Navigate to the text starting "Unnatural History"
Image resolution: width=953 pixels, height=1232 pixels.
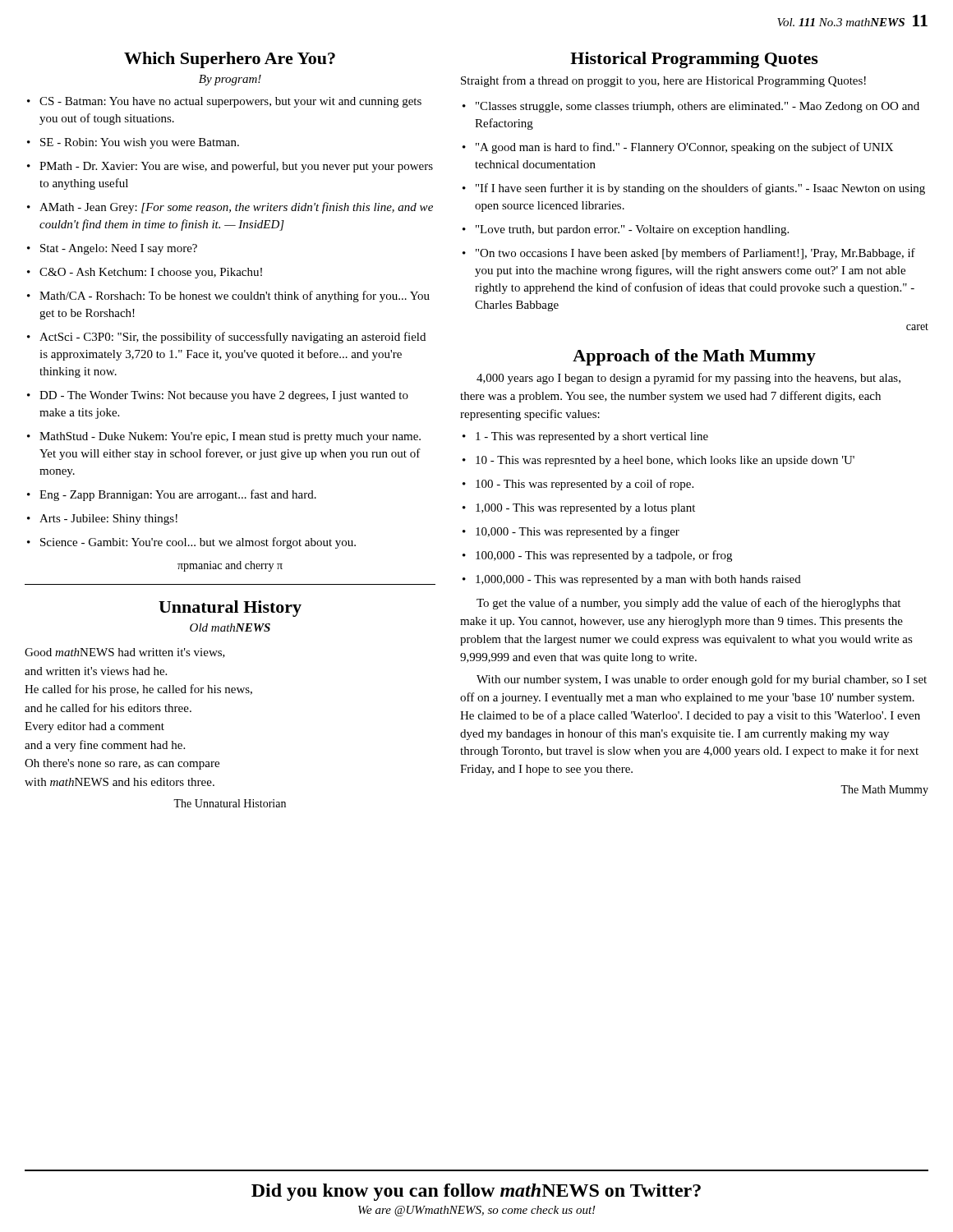[x=230, y=607]
